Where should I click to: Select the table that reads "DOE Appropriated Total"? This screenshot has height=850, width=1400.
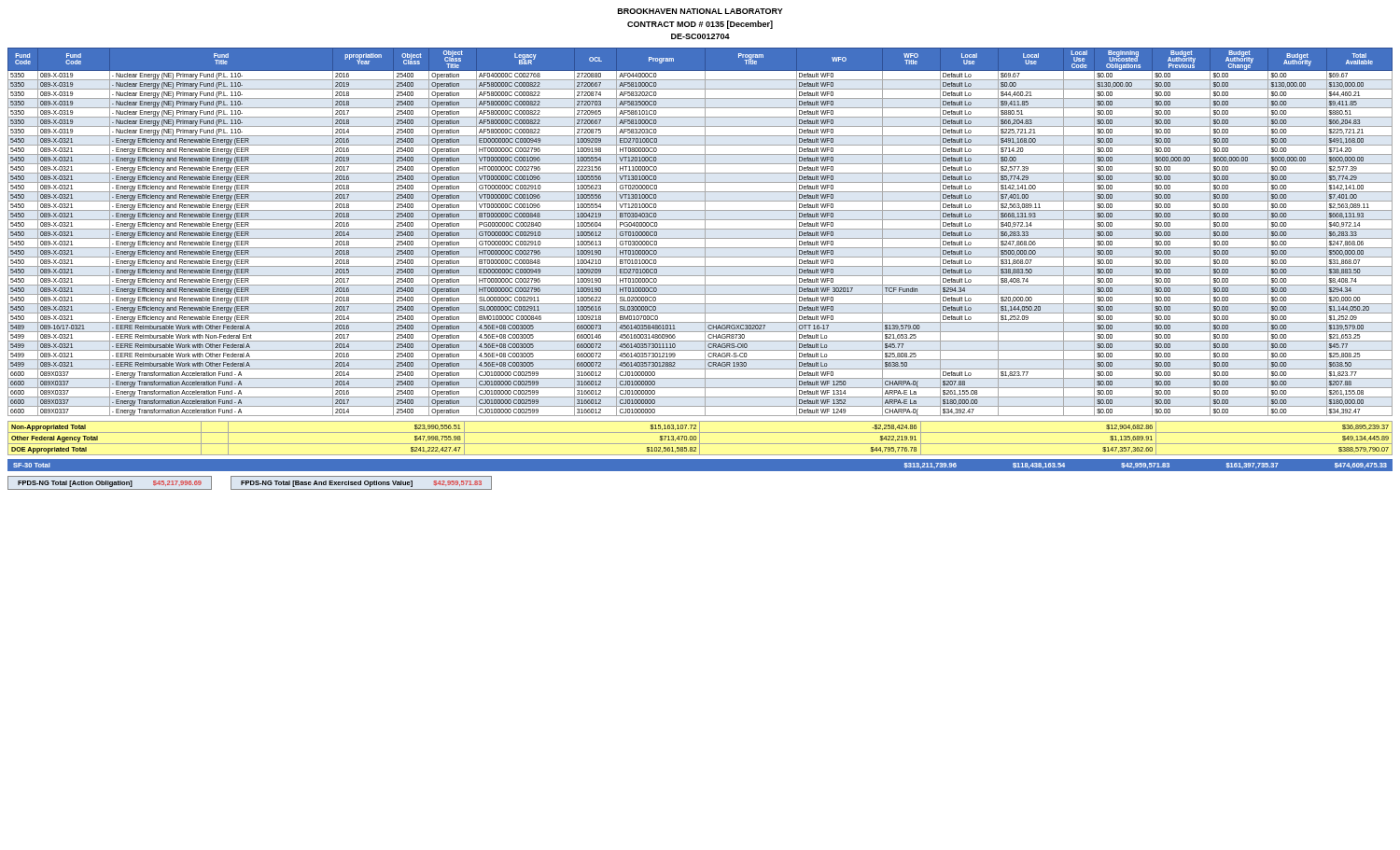point(700,438)
